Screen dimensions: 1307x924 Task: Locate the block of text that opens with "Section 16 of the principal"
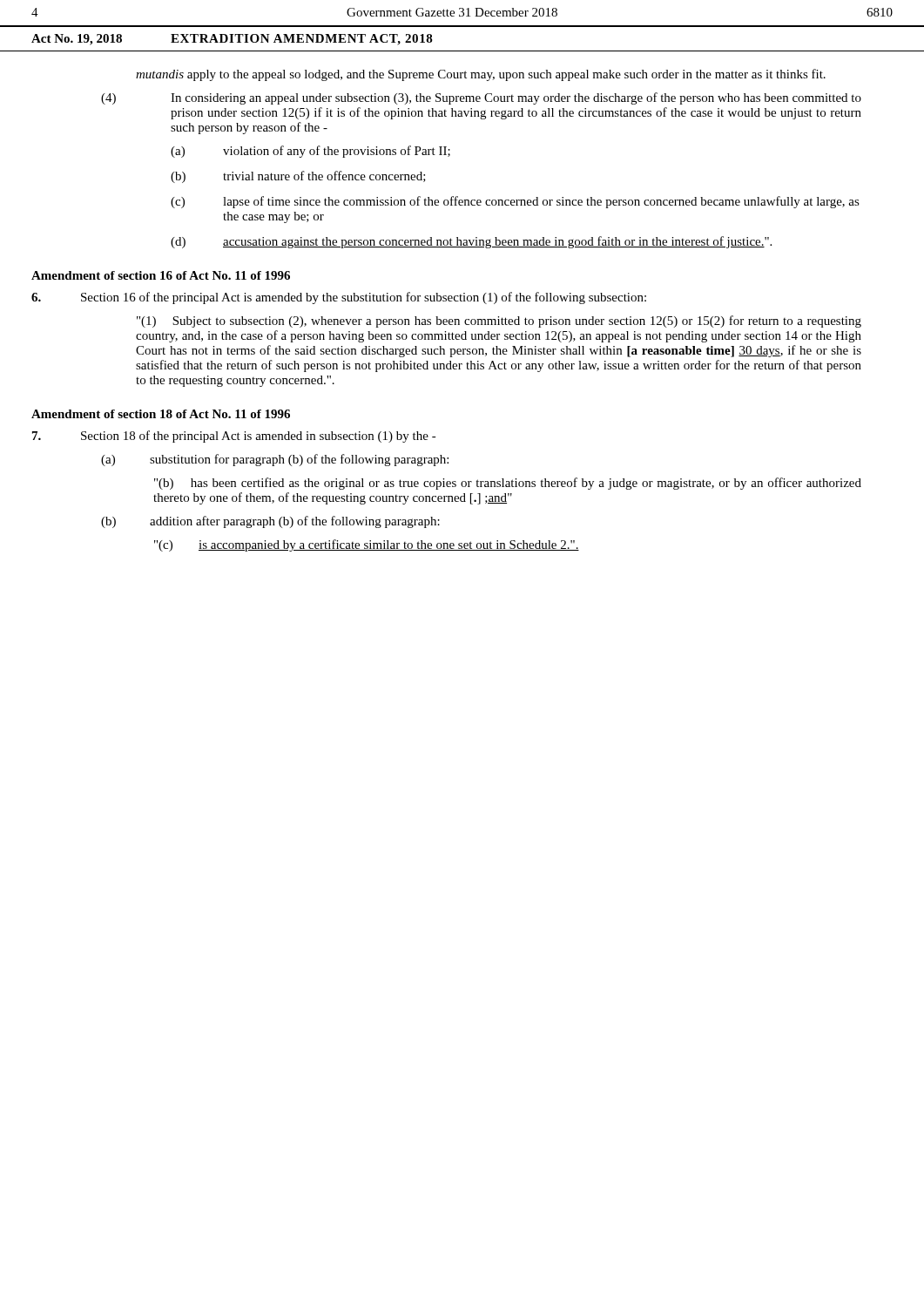click(x=462, y=298)
